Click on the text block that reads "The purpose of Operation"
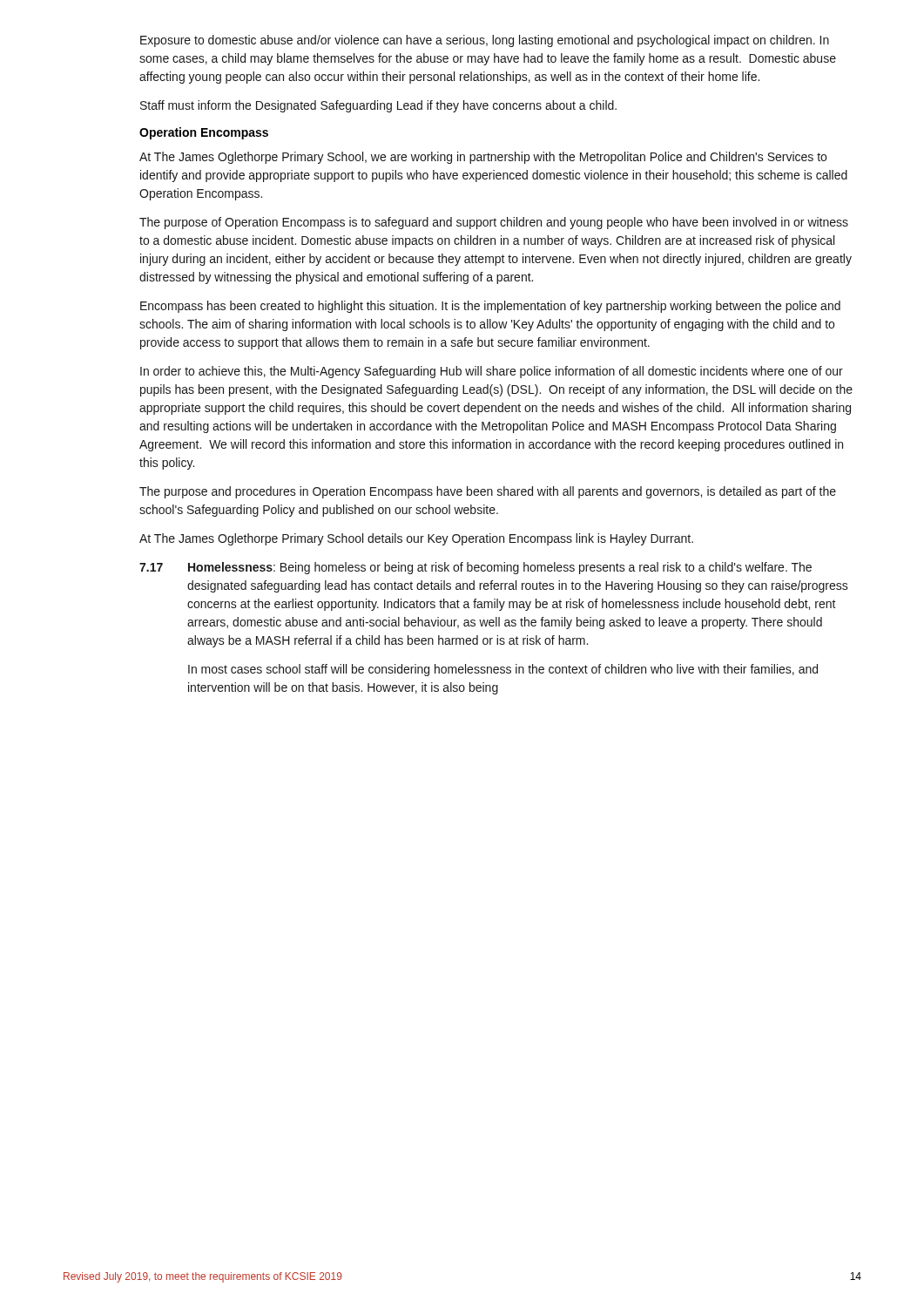924x1307 pixels. click(x=495, y=250)
